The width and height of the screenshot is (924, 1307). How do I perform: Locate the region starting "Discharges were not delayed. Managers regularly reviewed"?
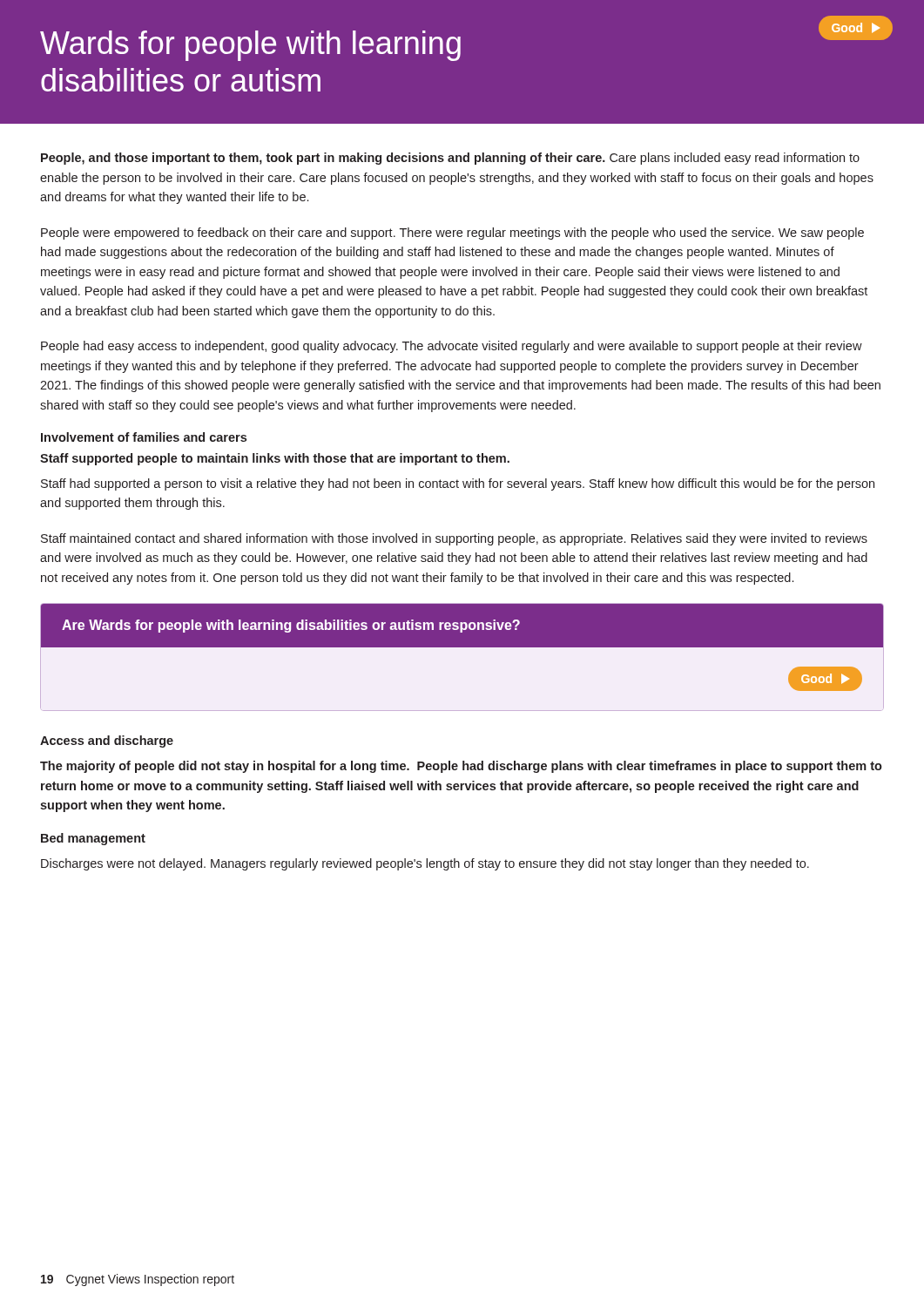[x=425, y=863]
